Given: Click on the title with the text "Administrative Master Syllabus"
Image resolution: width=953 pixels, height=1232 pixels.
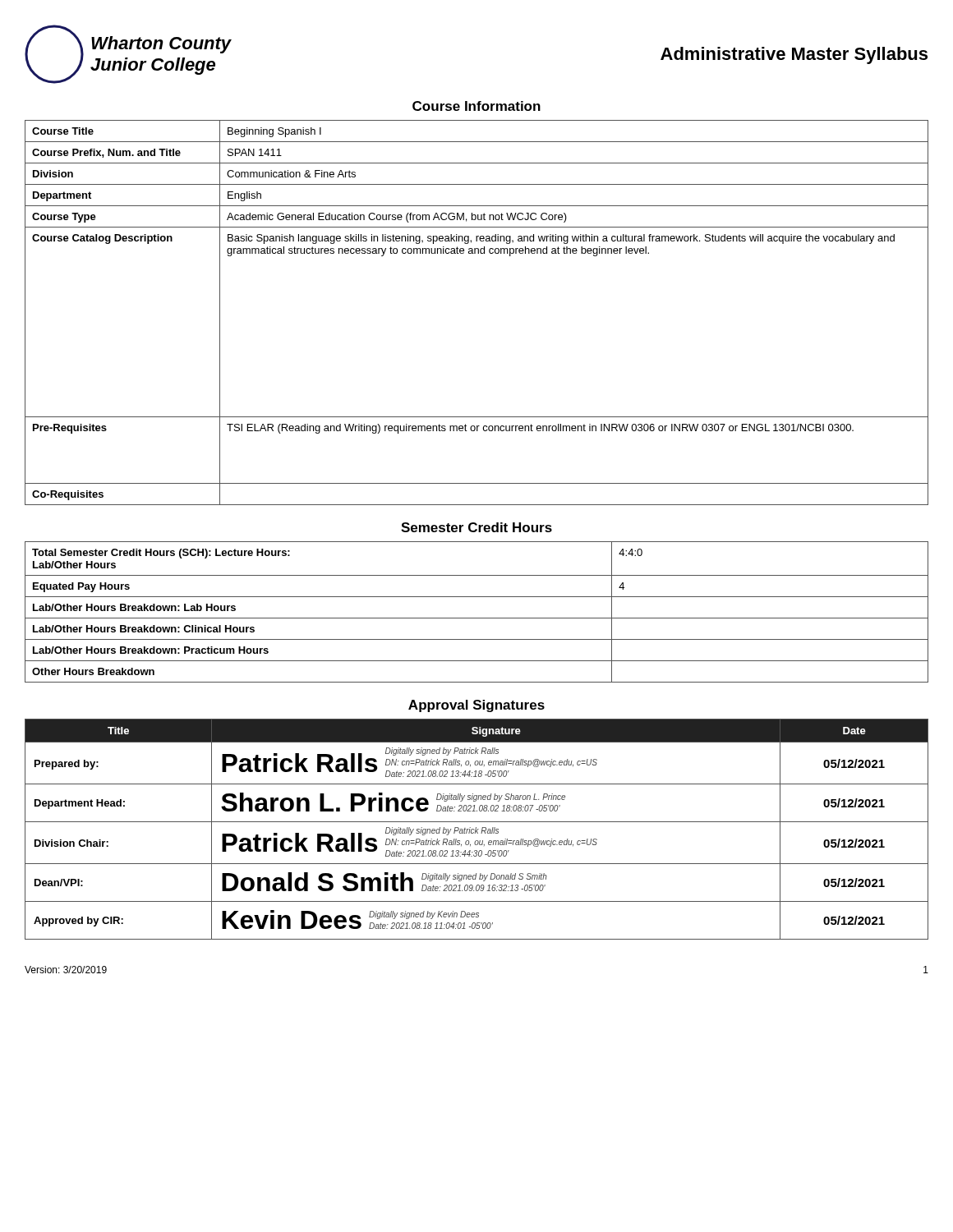Looking at the screenshot, I should pos(794,54).
